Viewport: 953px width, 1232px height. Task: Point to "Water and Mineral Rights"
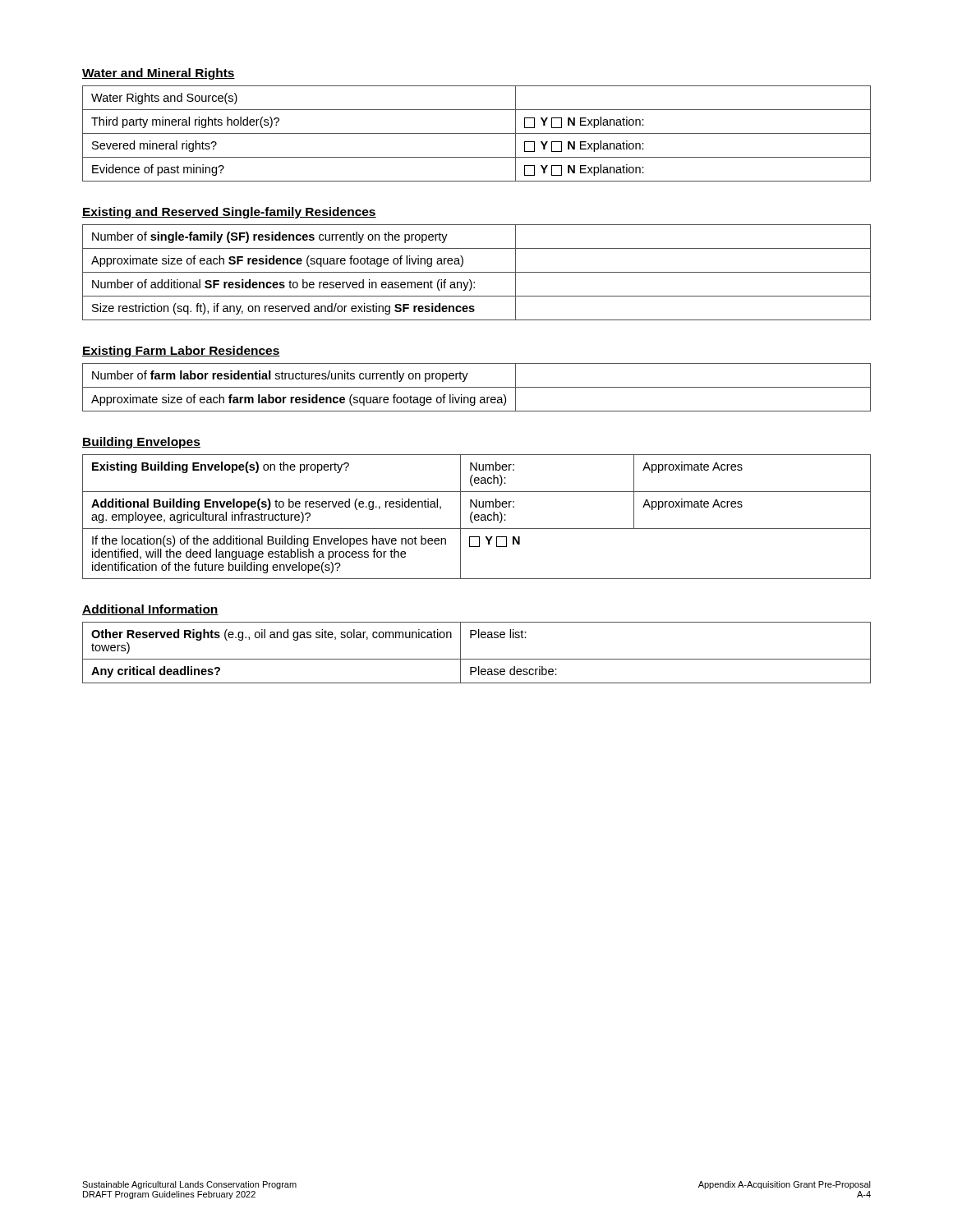158,73
